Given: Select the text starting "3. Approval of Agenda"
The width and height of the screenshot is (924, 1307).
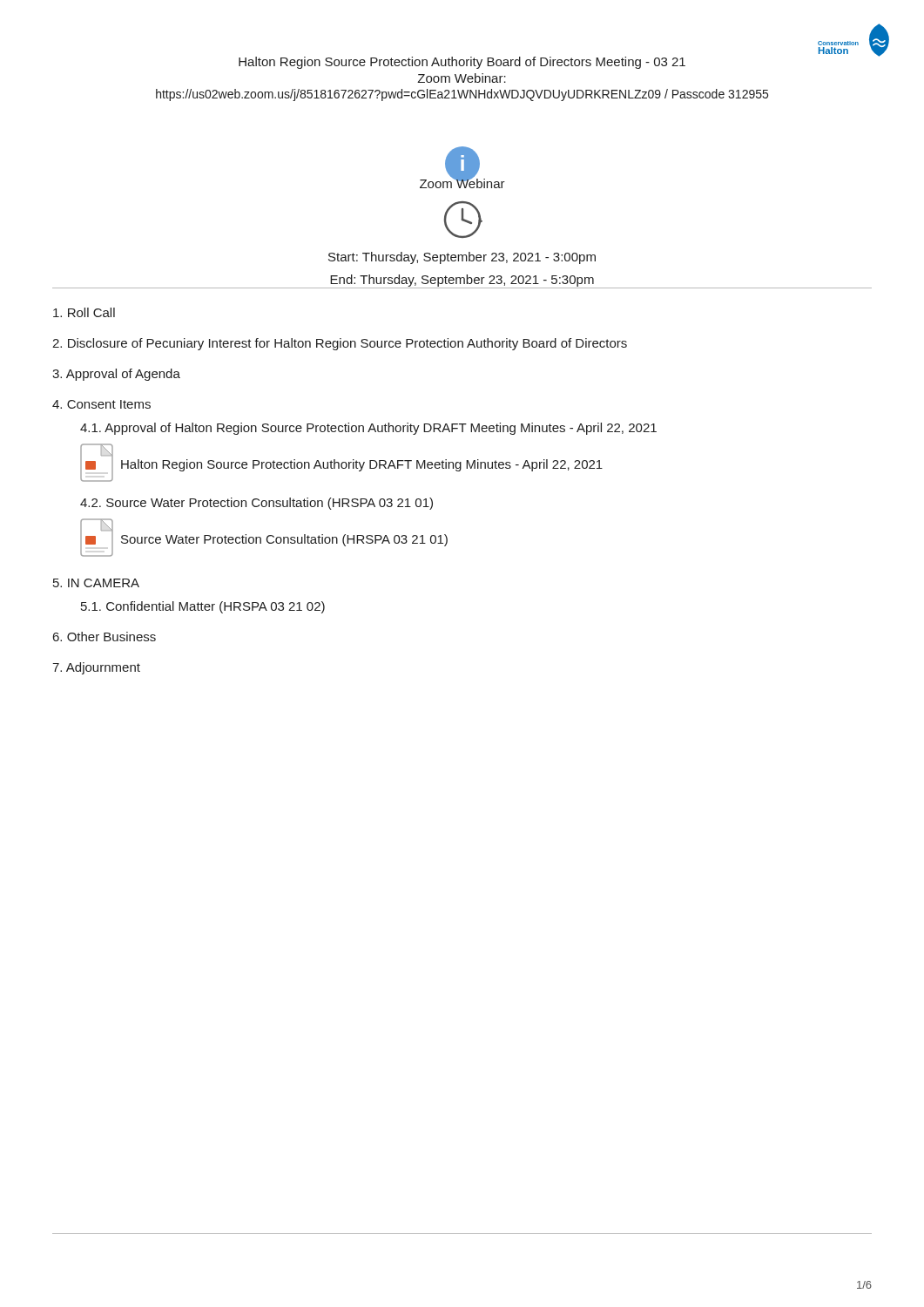Looking at the screenshot, I should pos(116,373).
